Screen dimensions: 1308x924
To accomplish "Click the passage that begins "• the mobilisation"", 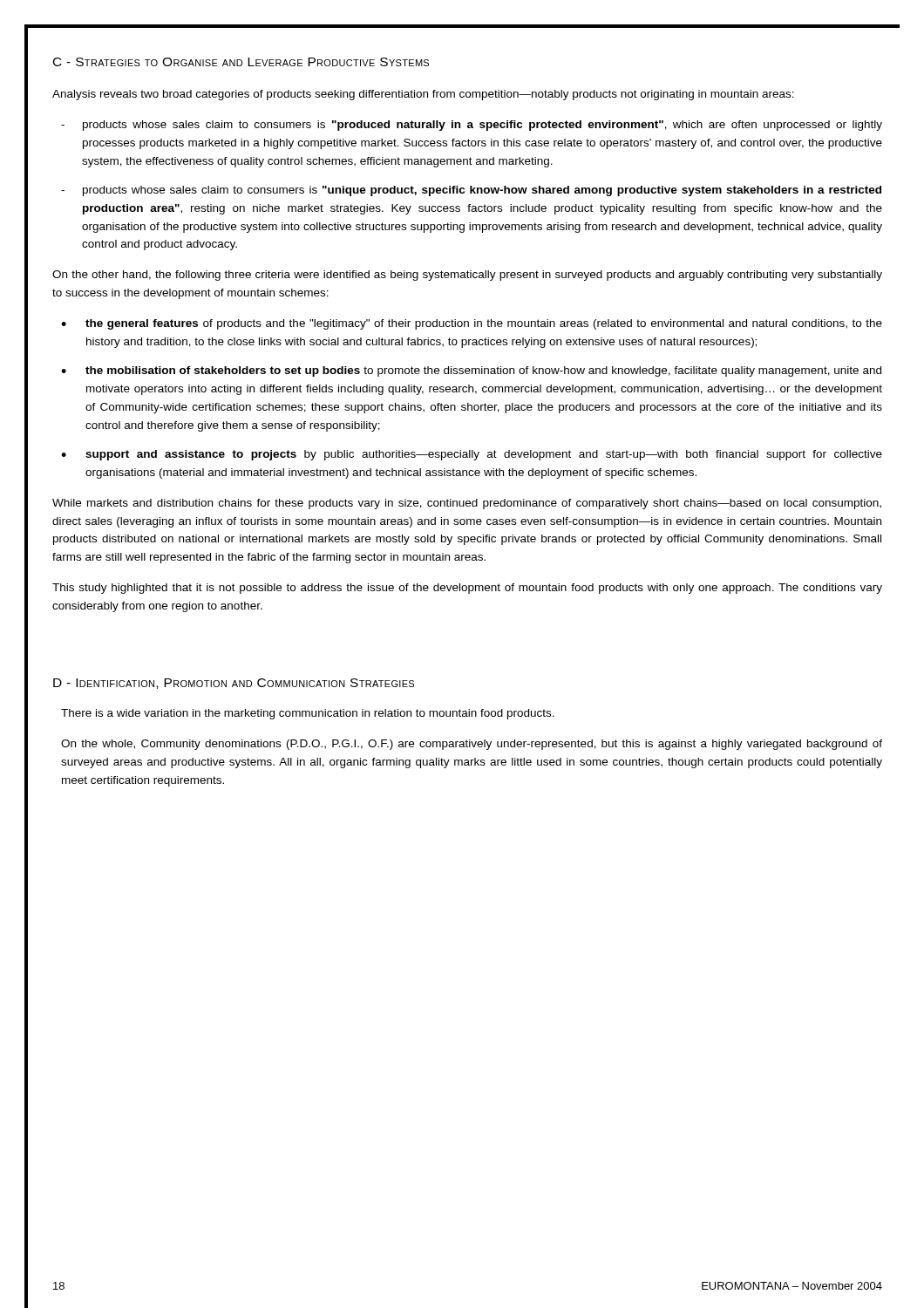I will [x=472, y=398].
